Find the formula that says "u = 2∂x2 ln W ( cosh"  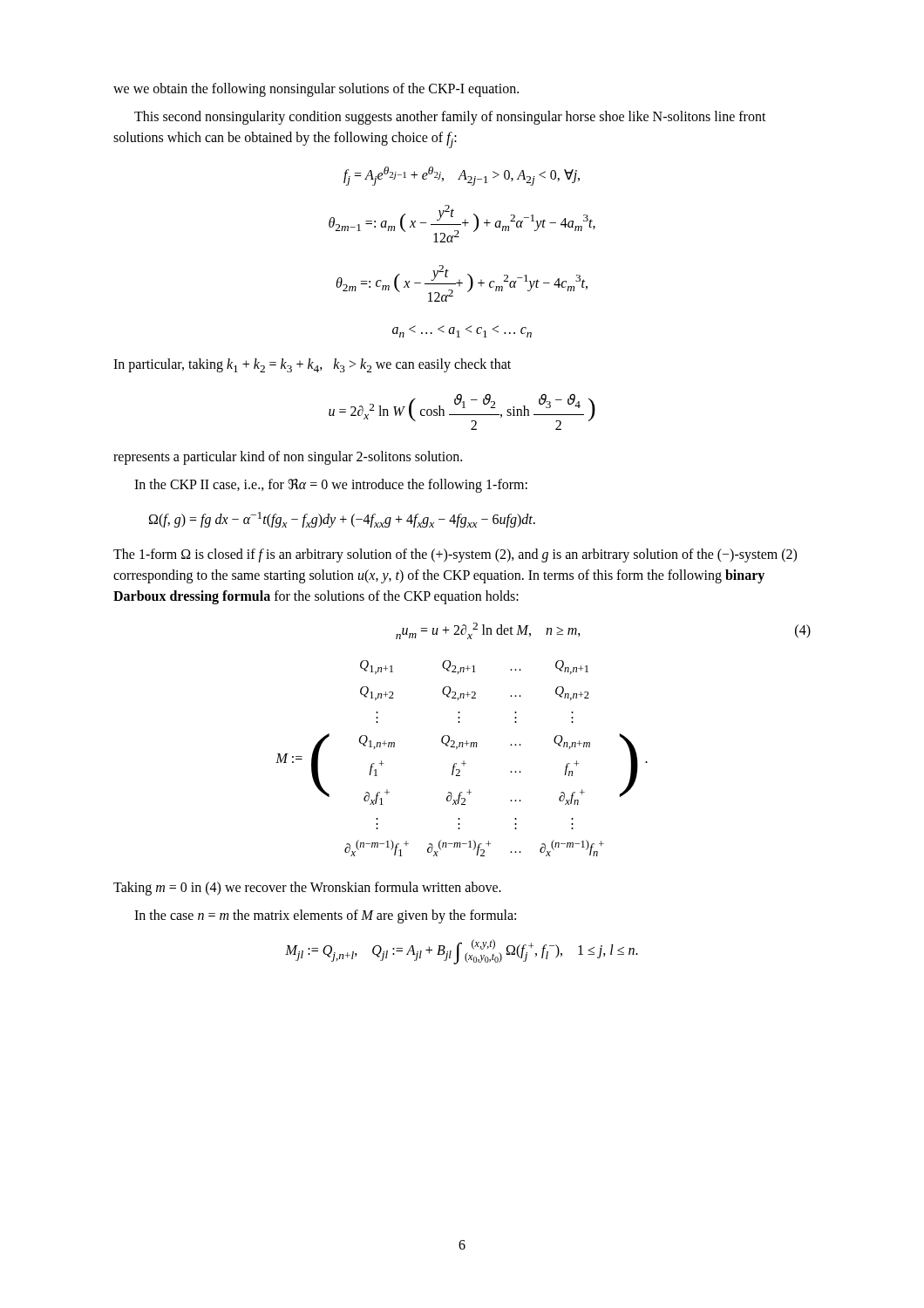coord(462,412)
